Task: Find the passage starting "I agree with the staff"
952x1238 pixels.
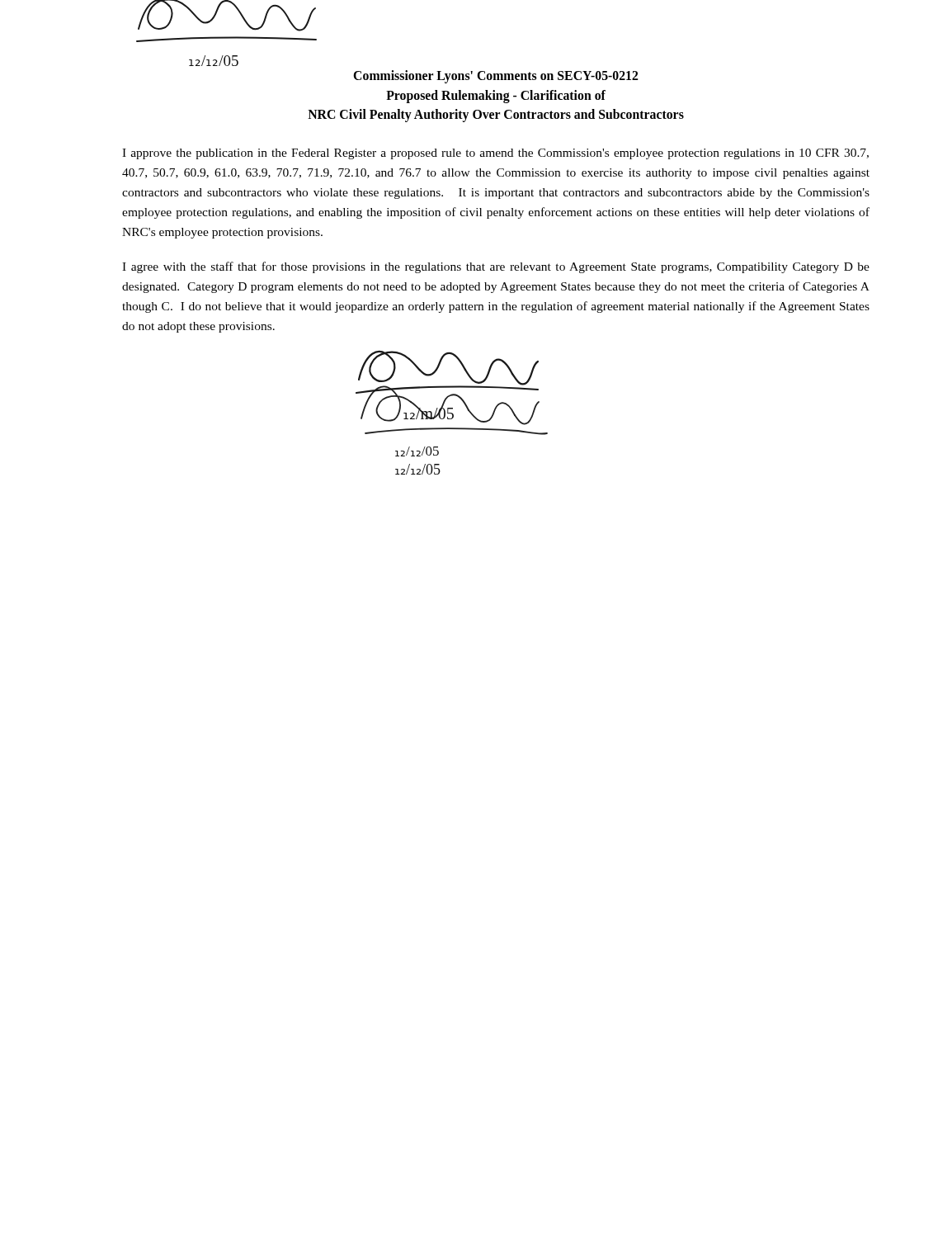Action: (x=496, y=296)
